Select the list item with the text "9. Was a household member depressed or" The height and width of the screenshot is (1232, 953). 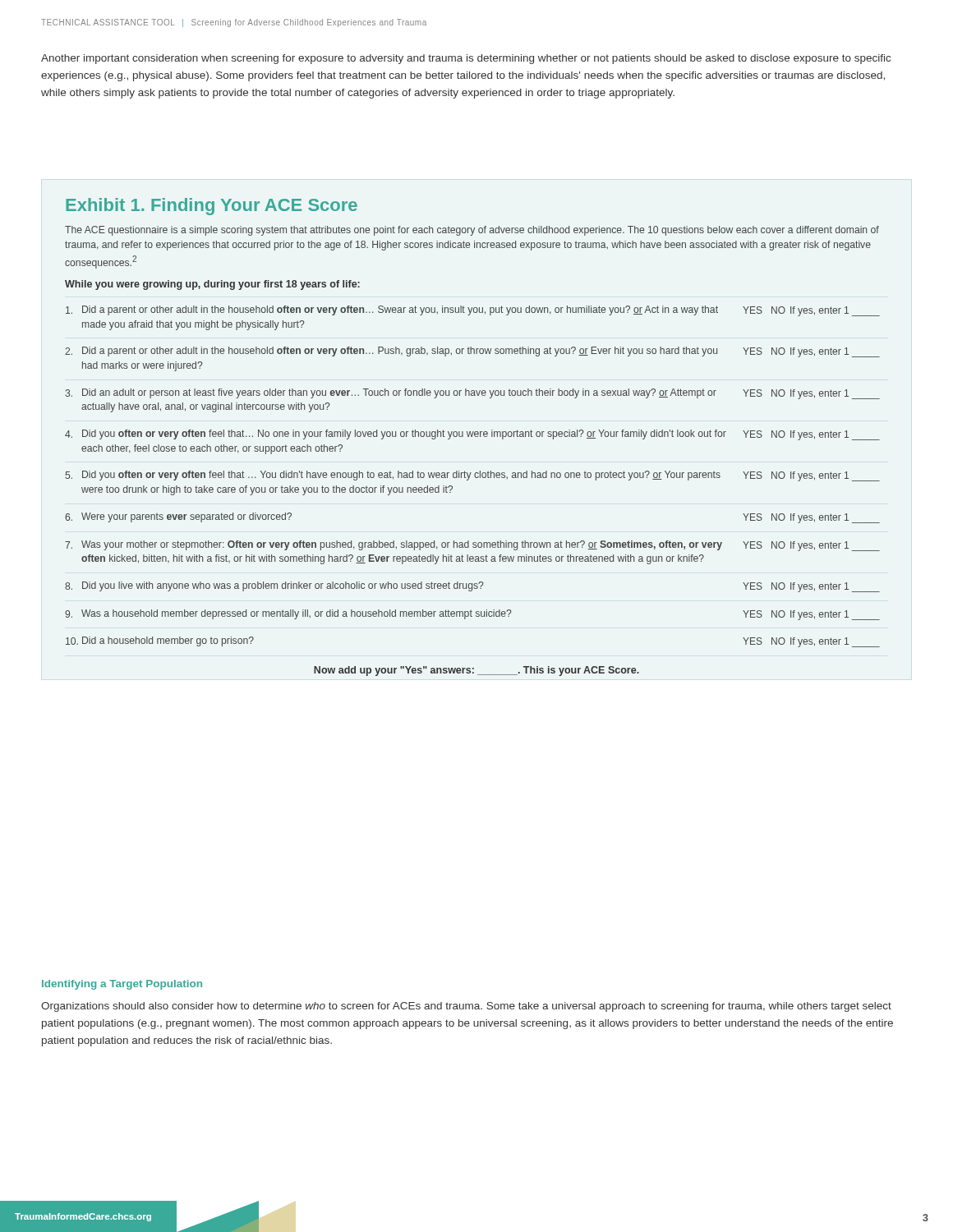pyautogui.click(x=476, y=614)
